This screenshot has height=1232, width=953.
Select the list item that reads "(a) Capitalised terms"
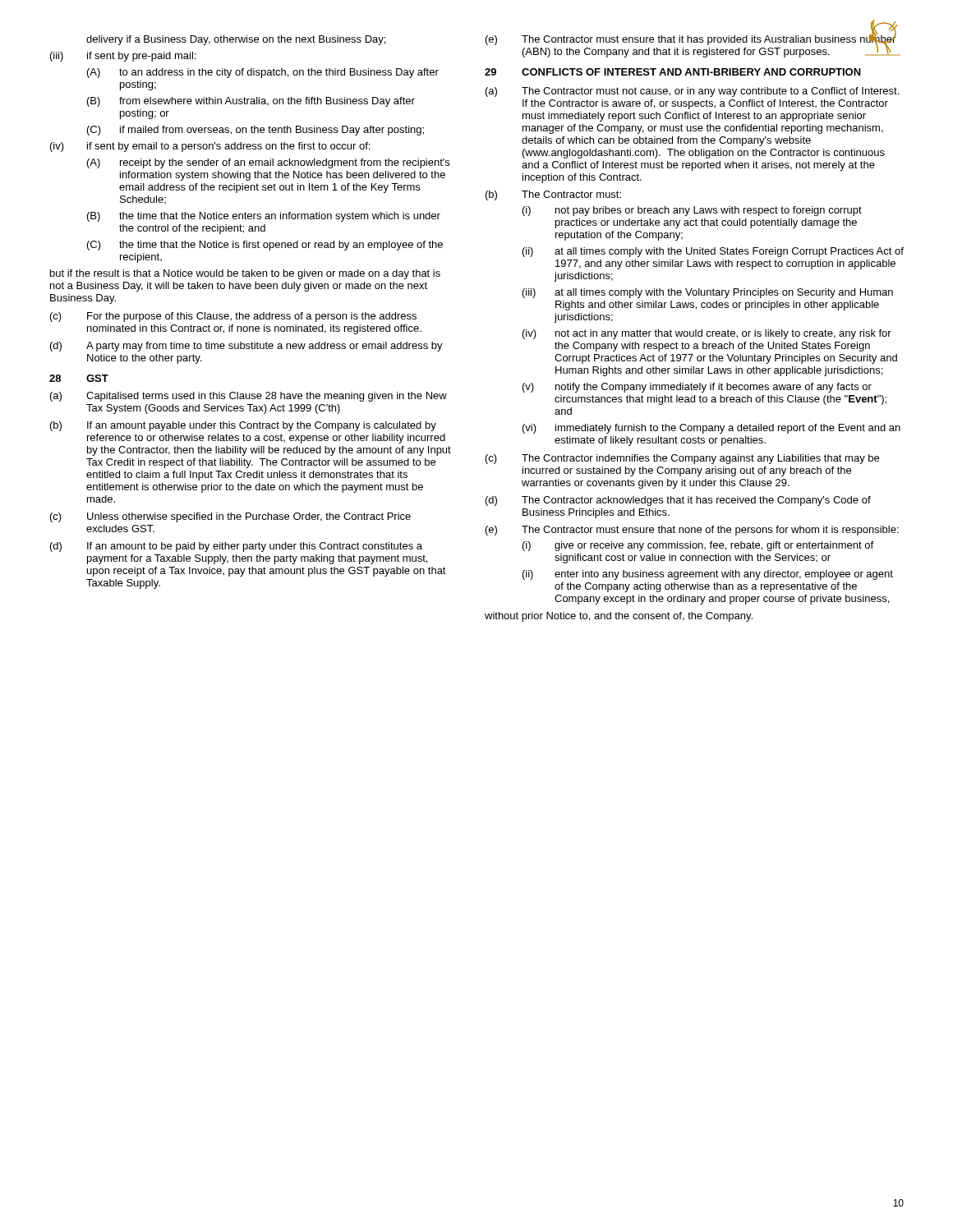point(251,402)
